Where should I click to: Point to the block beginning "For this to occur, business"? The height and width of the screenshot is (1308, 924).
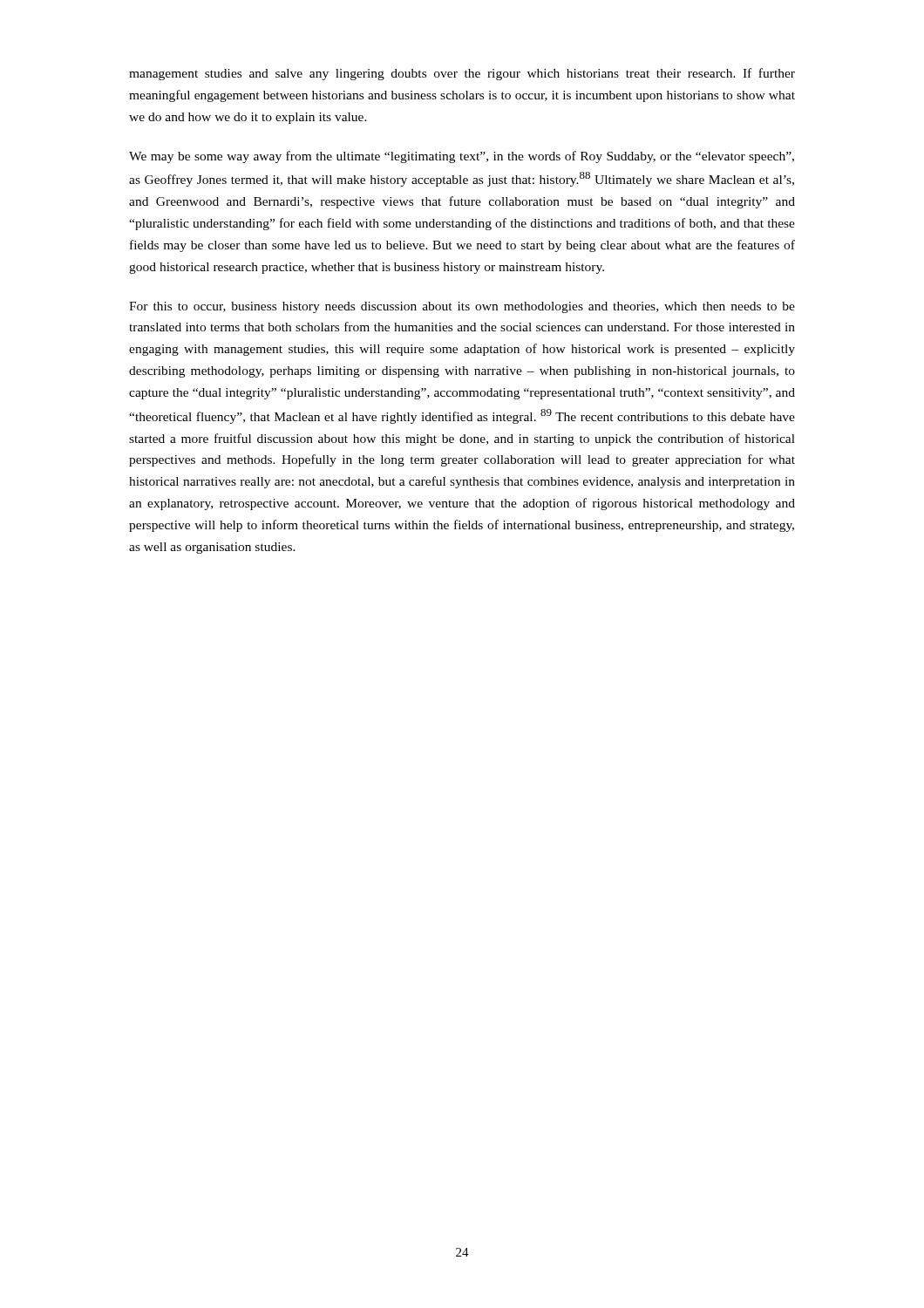point(462,426)
